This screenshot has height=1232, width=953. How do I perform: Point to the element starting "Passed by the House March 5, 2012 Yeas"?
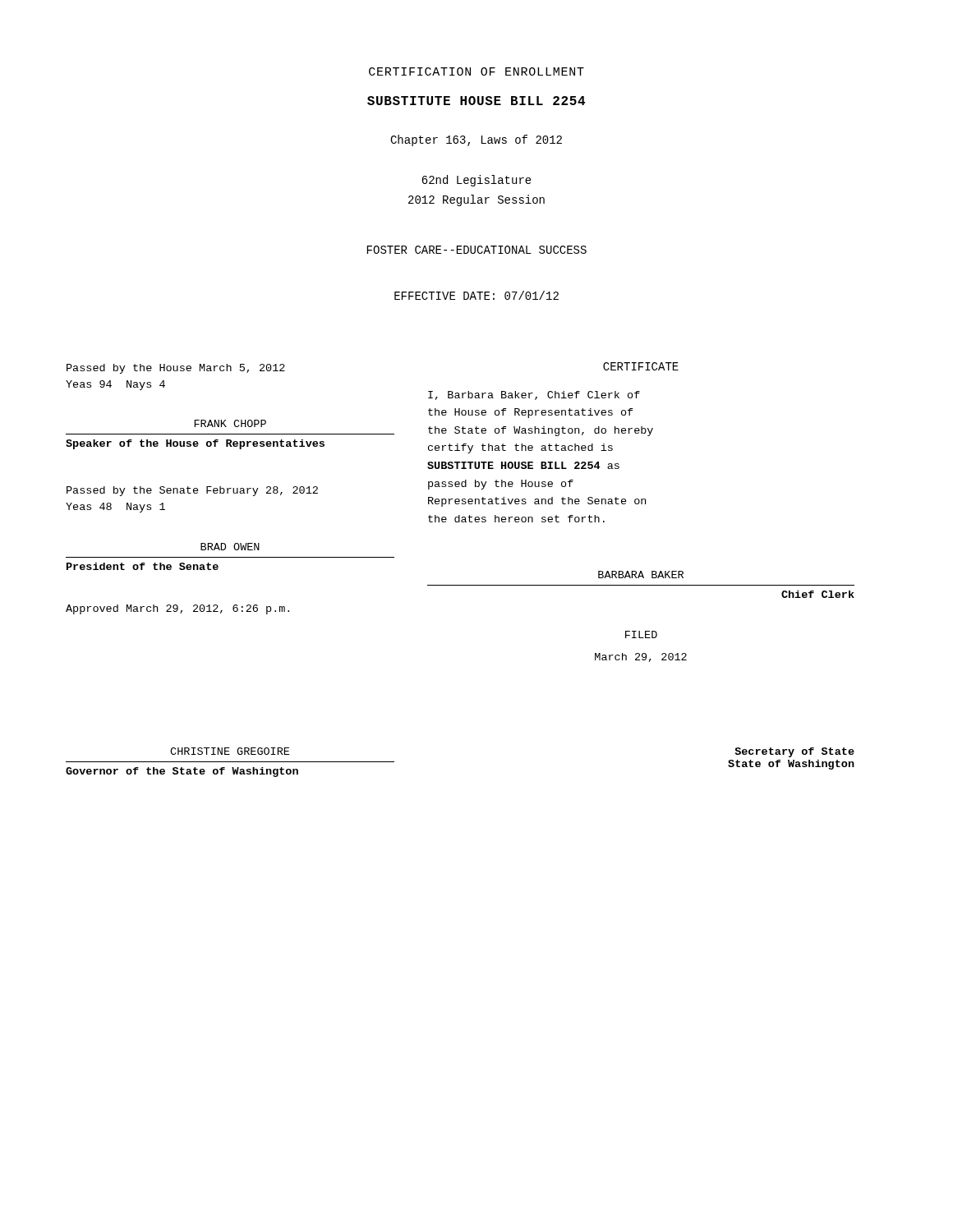click(176, 376)
